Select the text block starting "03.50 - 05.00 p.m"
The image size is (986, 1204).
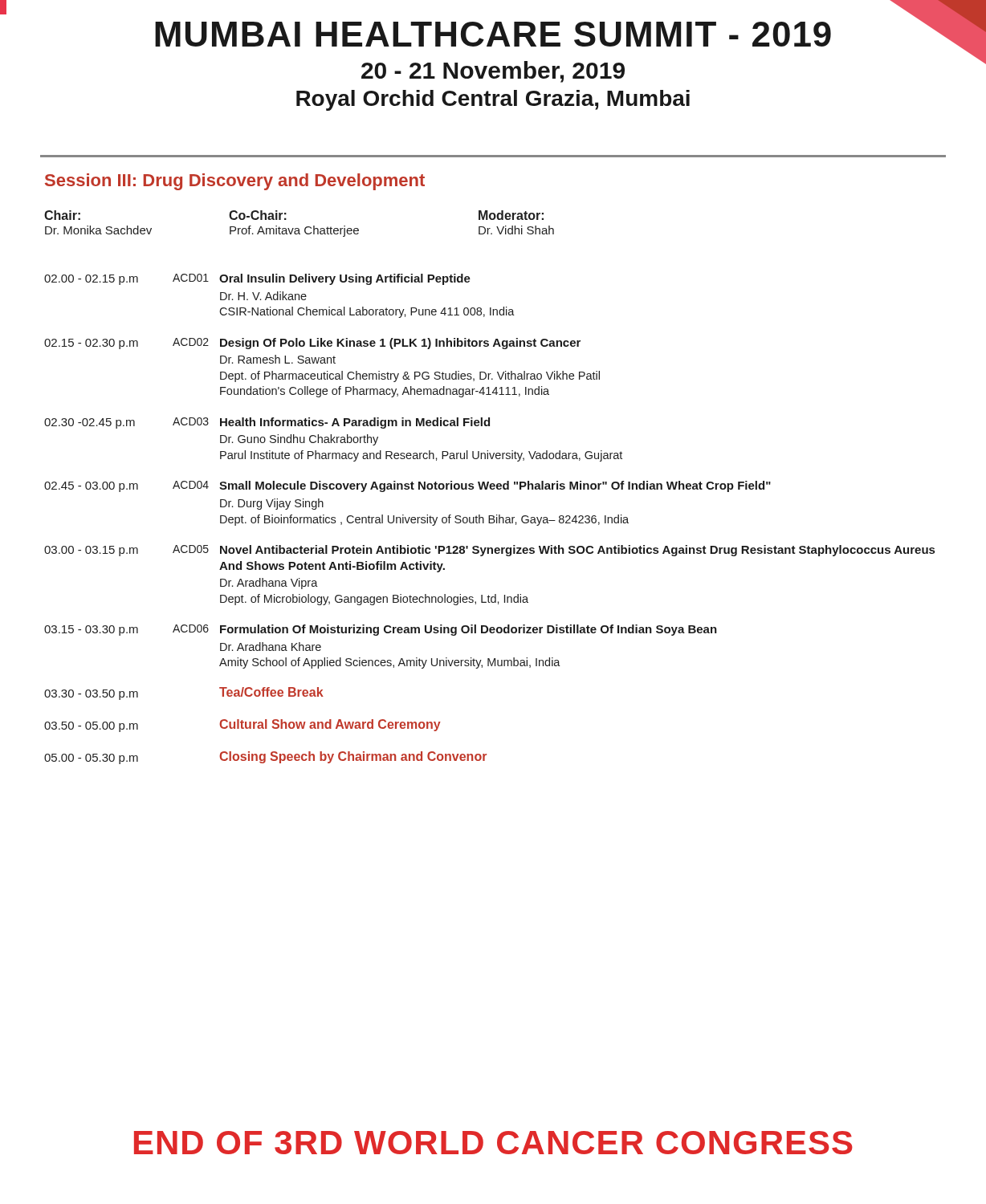[242, 726]
